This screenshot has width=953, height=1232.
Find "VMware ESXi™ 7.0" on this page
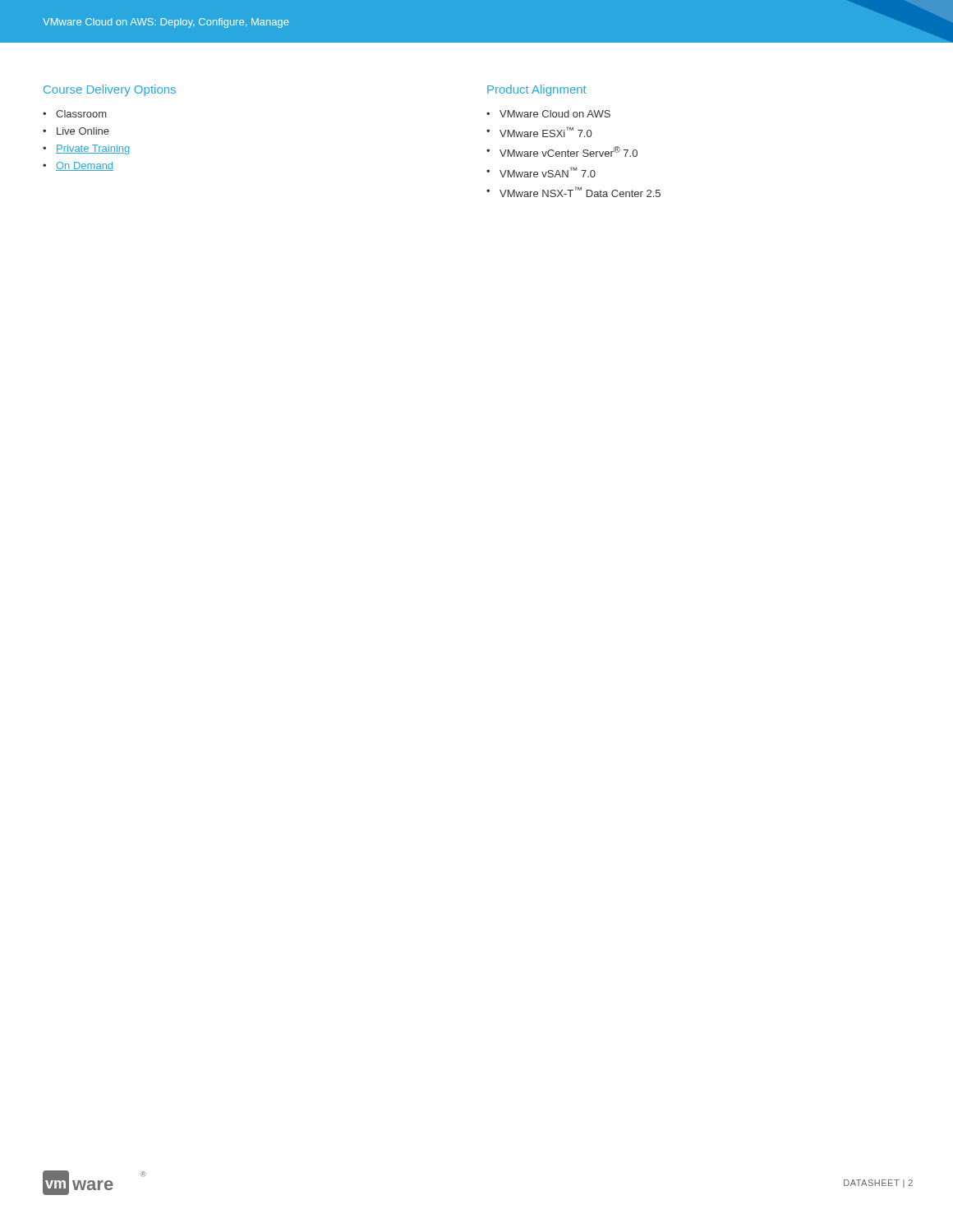coord(546,132)
